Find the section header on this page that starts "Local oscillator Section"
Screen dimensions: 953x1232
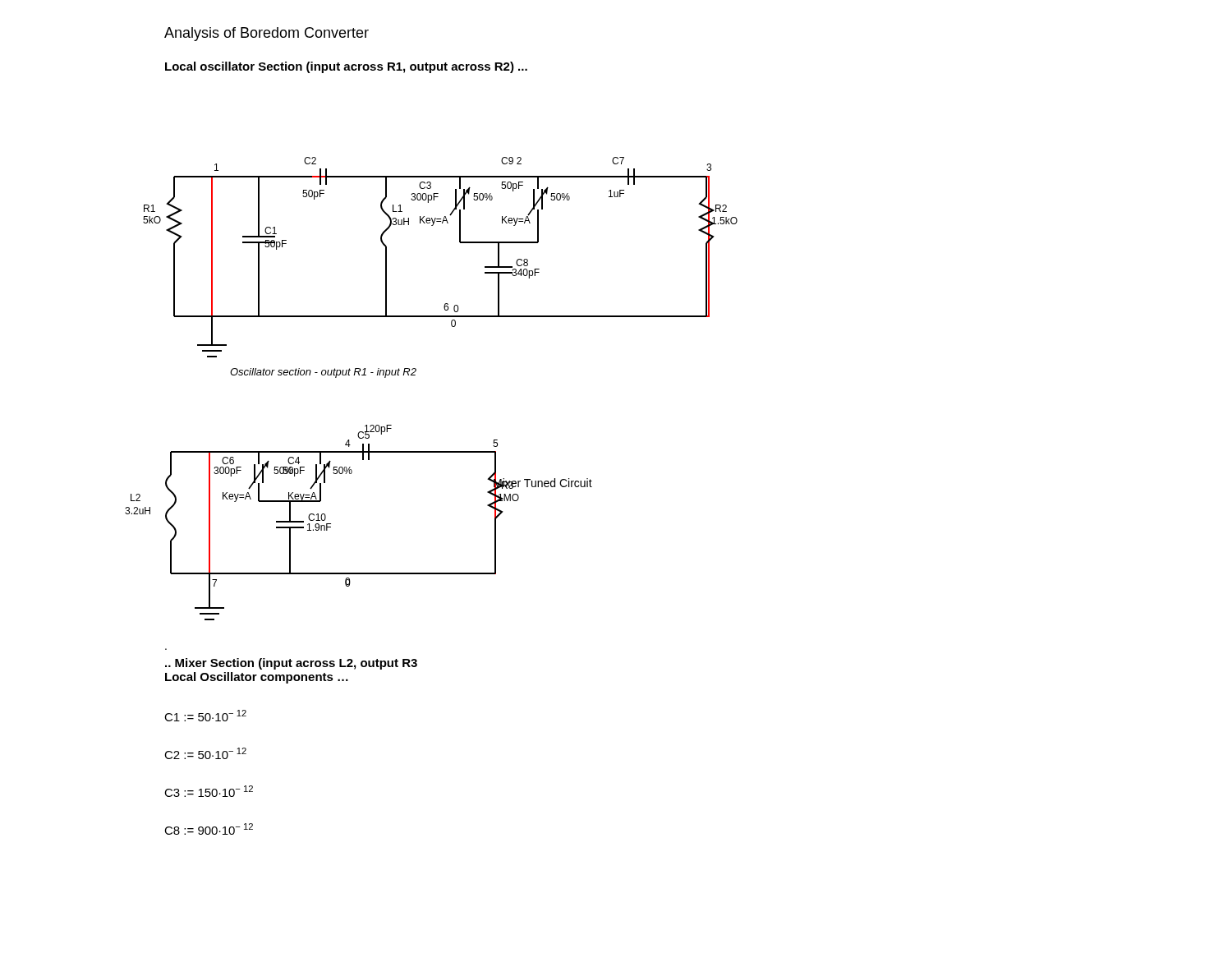tap(346, 66)
